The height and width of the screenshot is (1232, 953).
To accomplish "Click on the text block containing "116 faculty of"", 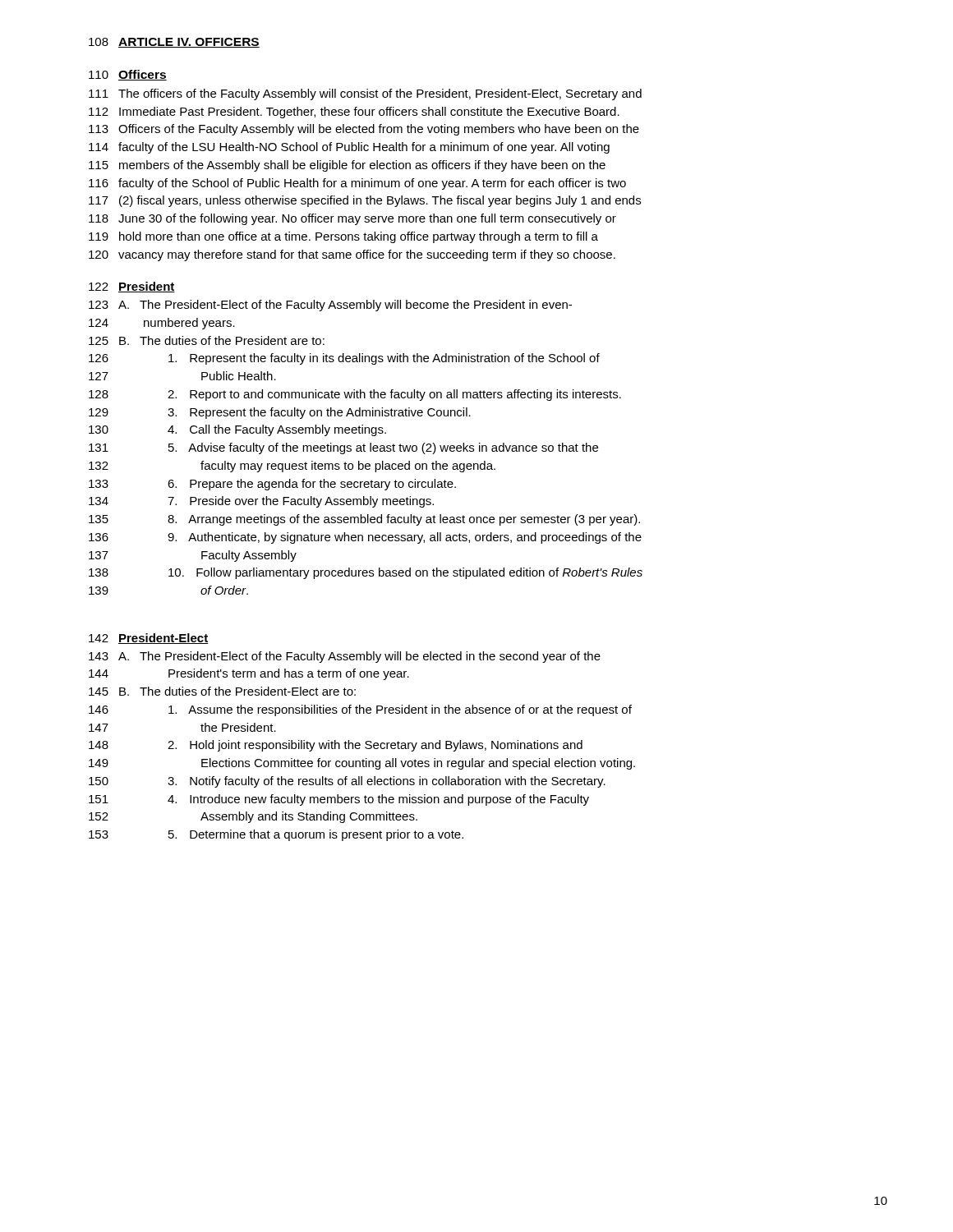I will tap(481, 183).
